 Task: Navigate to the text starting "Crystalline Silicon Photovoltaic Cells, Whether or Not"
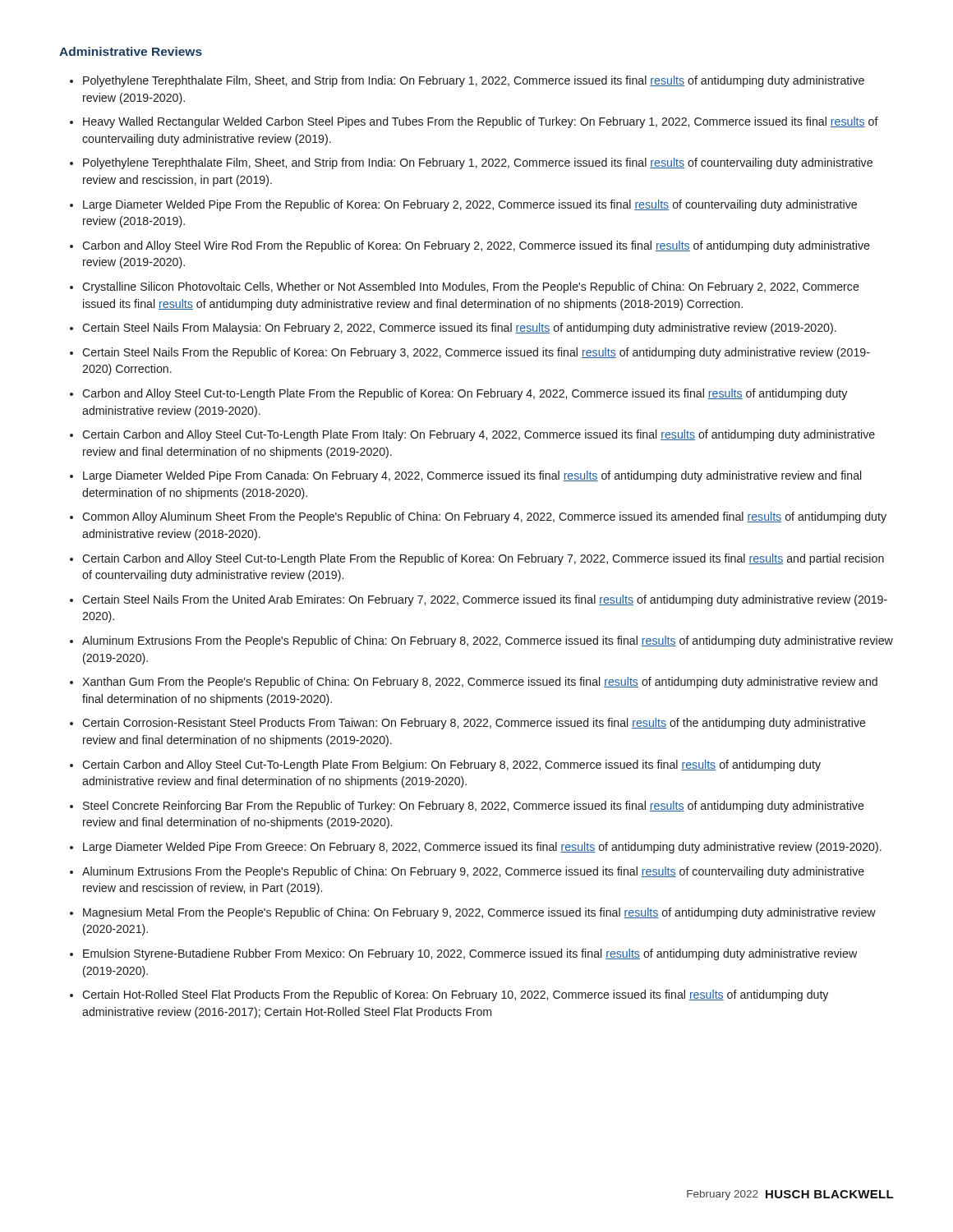[x=471, y=295]
